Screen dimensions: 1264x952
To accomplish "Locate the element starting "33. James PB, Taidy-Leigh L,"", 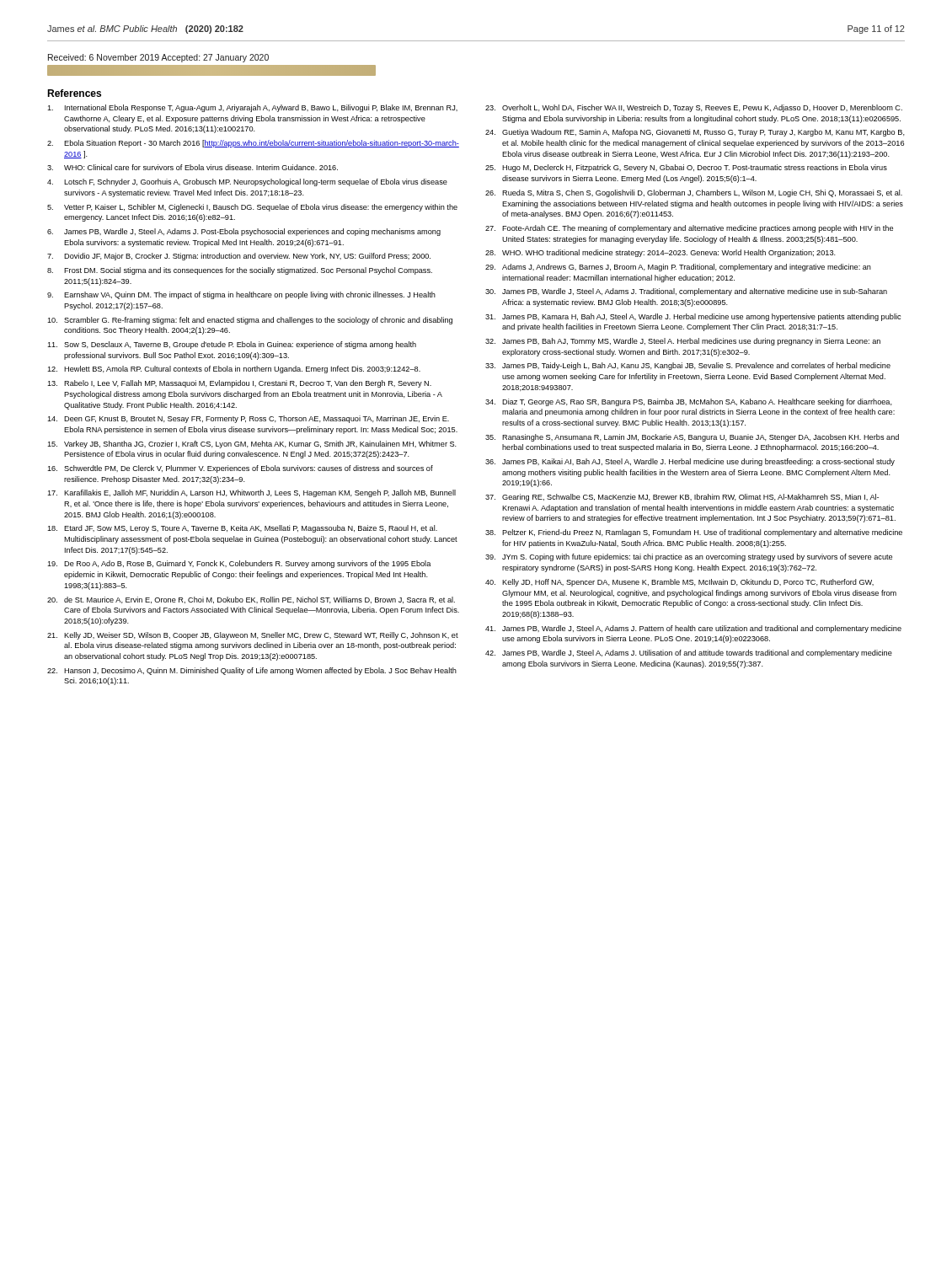I will click(695, 377).
